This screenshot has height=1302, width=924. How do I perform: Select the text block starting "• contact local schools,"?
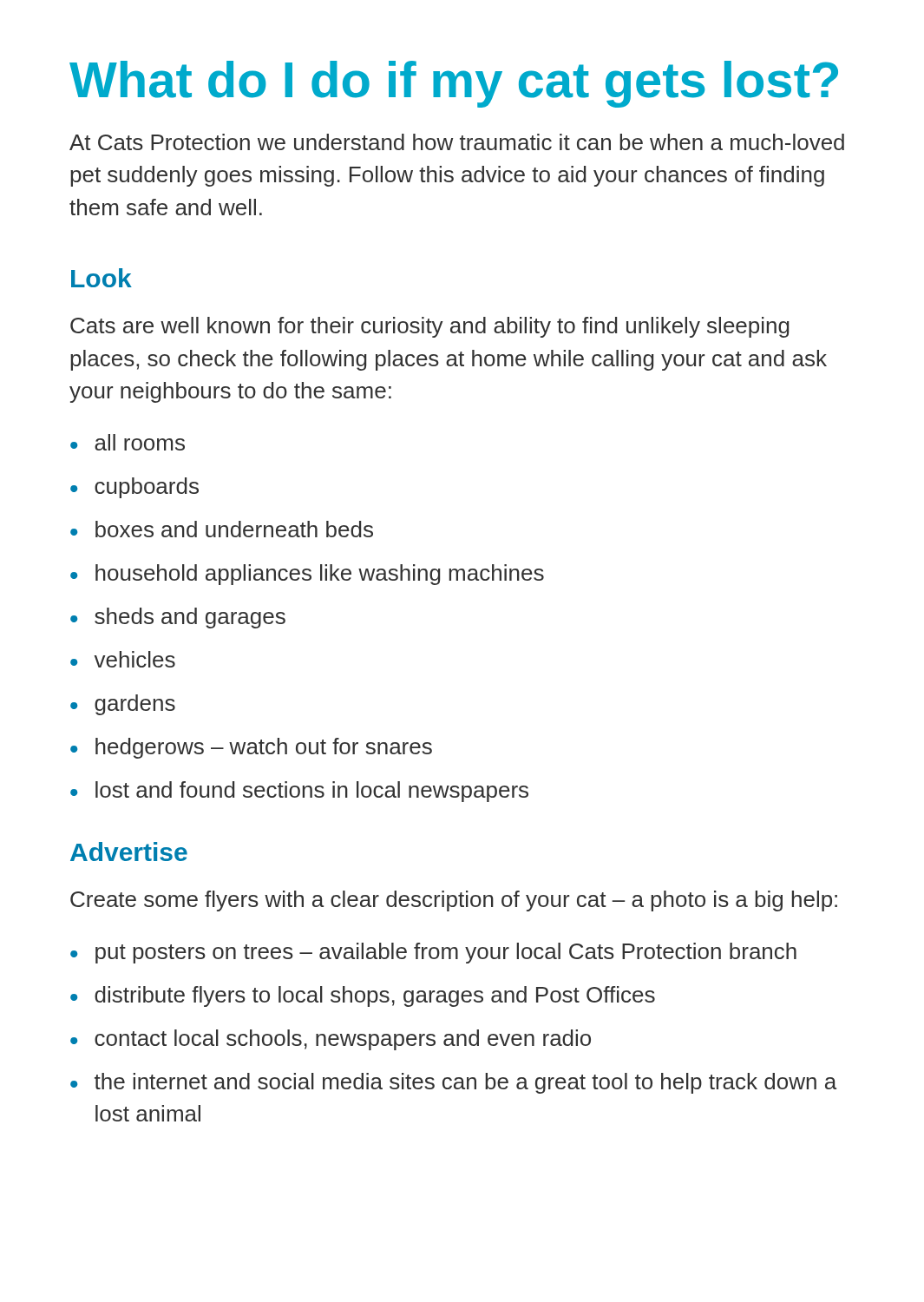click(x=331, y=1040)
